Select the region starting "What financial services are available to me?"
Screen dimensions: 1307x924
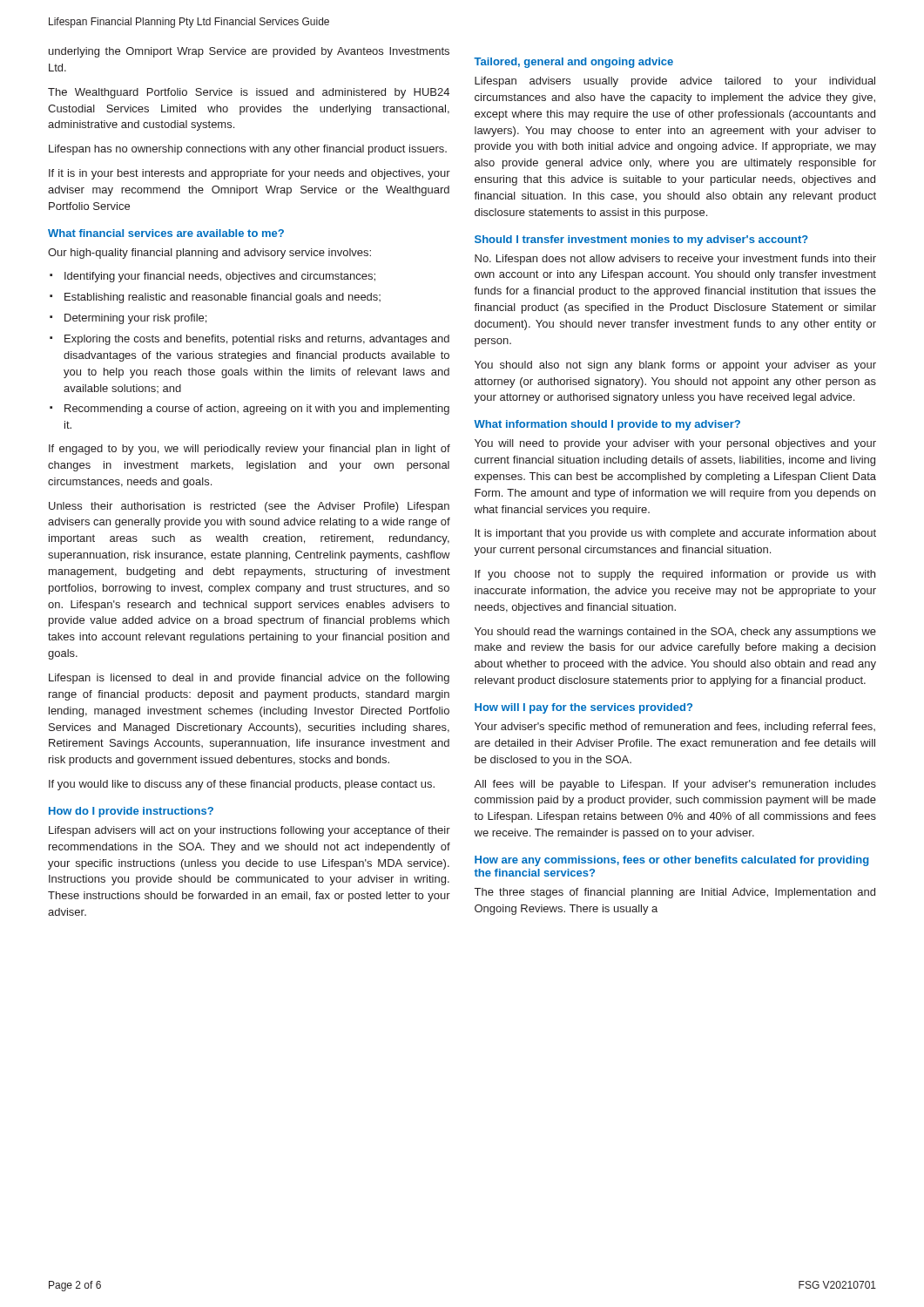tap(166, 233)
